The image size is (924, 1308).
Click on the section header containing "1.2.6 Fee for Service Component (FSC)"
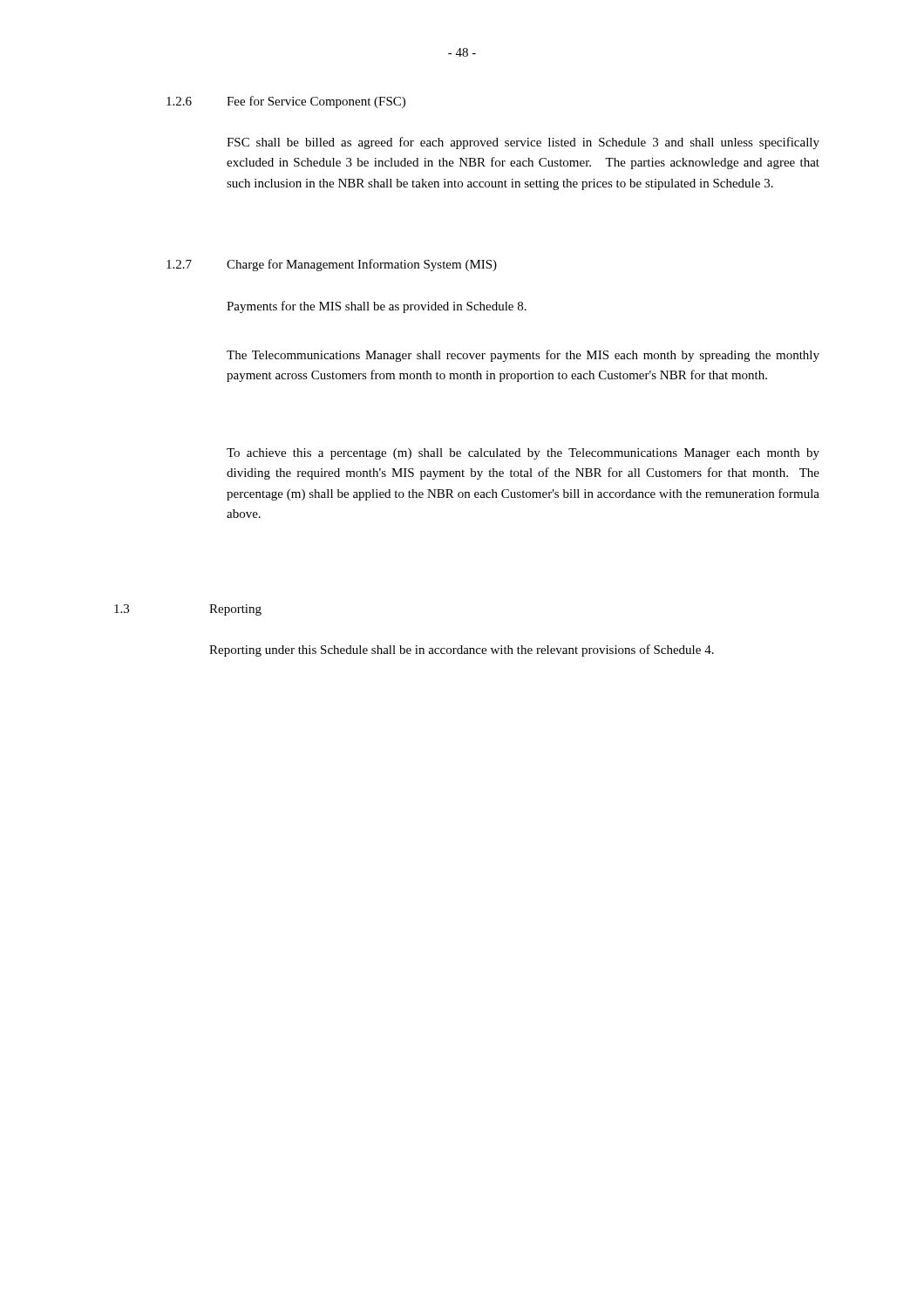pyautogui.click(x=286, y=102)
